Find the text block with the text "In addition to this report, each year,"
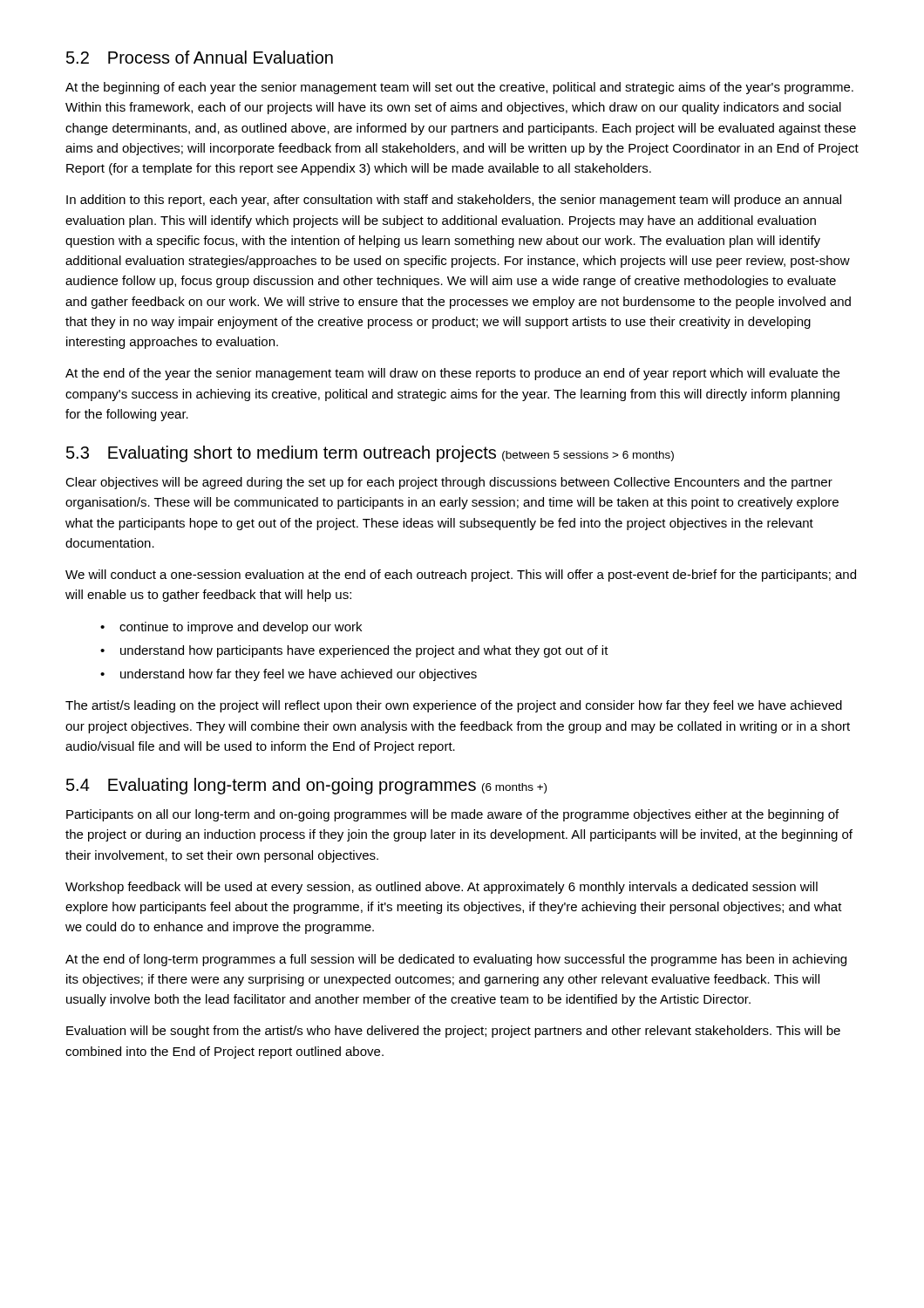924x1308 pixels. tap(458, 270)
